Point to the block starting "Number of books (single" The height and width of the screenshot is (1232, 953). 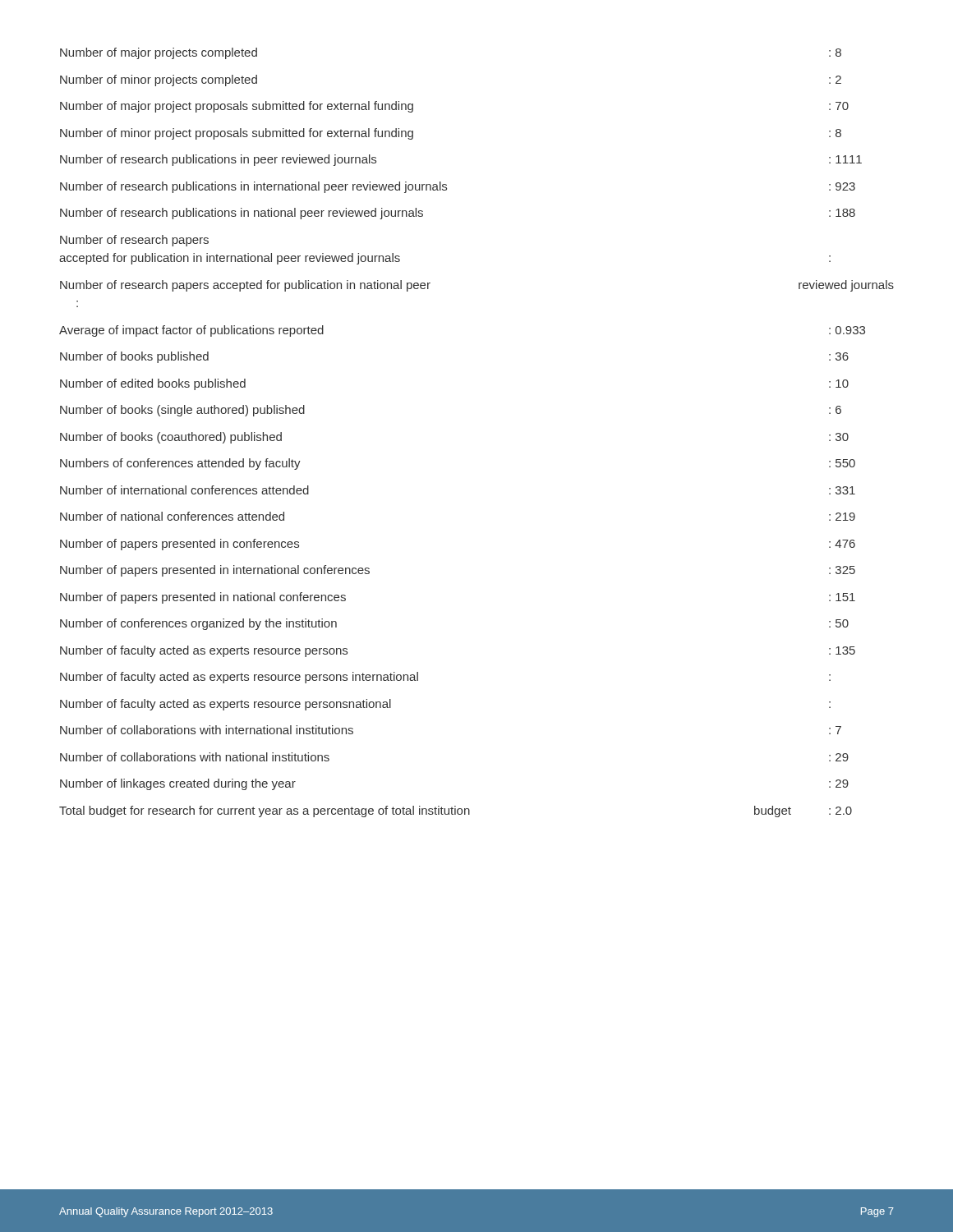point(184,410)
